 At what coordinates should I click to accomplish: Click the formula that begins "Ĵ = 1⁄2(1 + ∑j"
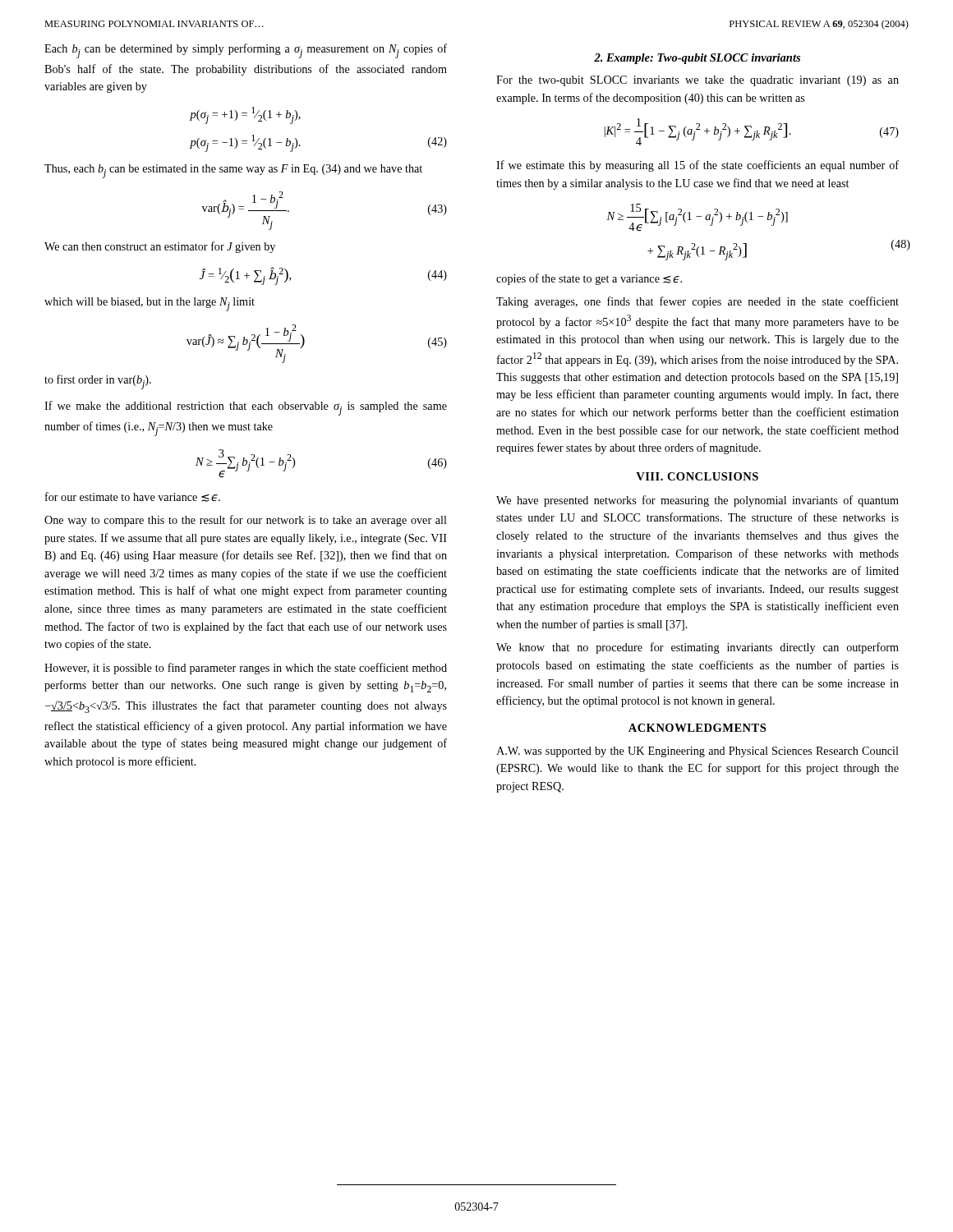coord(246,275)
